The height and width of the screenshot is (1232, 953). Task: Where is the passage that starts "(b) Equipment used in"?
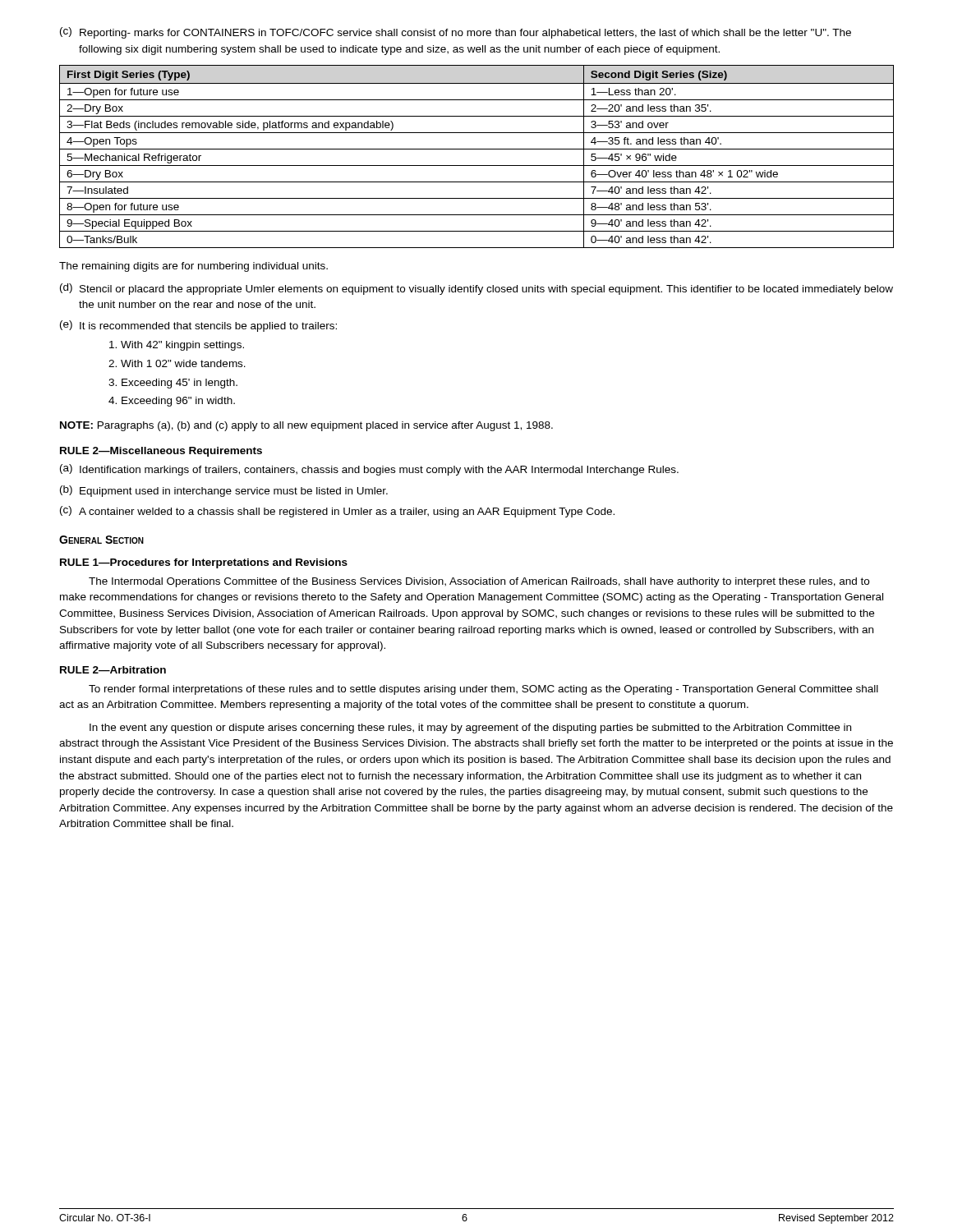[224, 491]
